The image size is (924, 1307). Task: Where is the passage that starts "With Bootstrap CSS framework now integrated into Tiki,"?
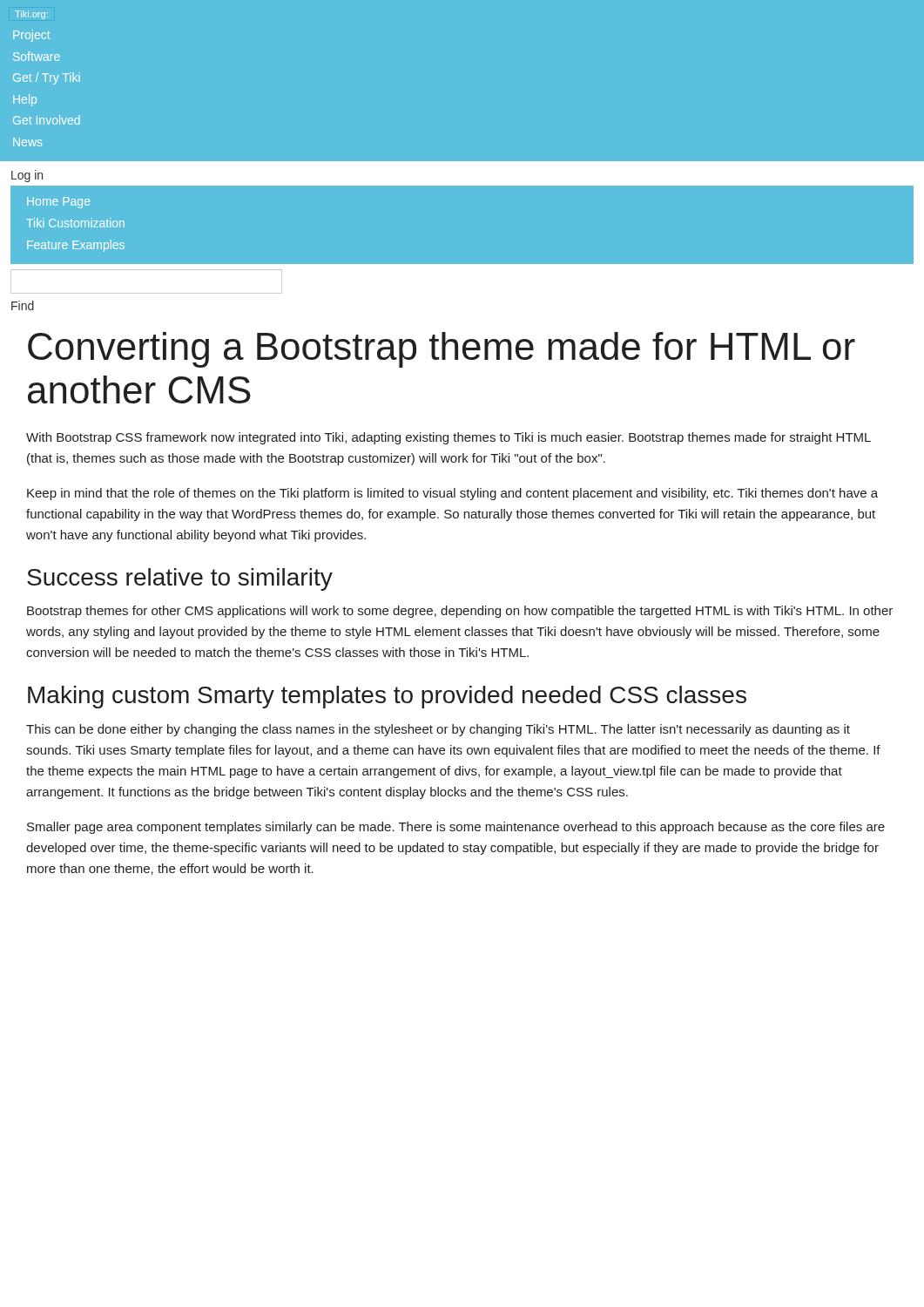[x=448, y=447]
